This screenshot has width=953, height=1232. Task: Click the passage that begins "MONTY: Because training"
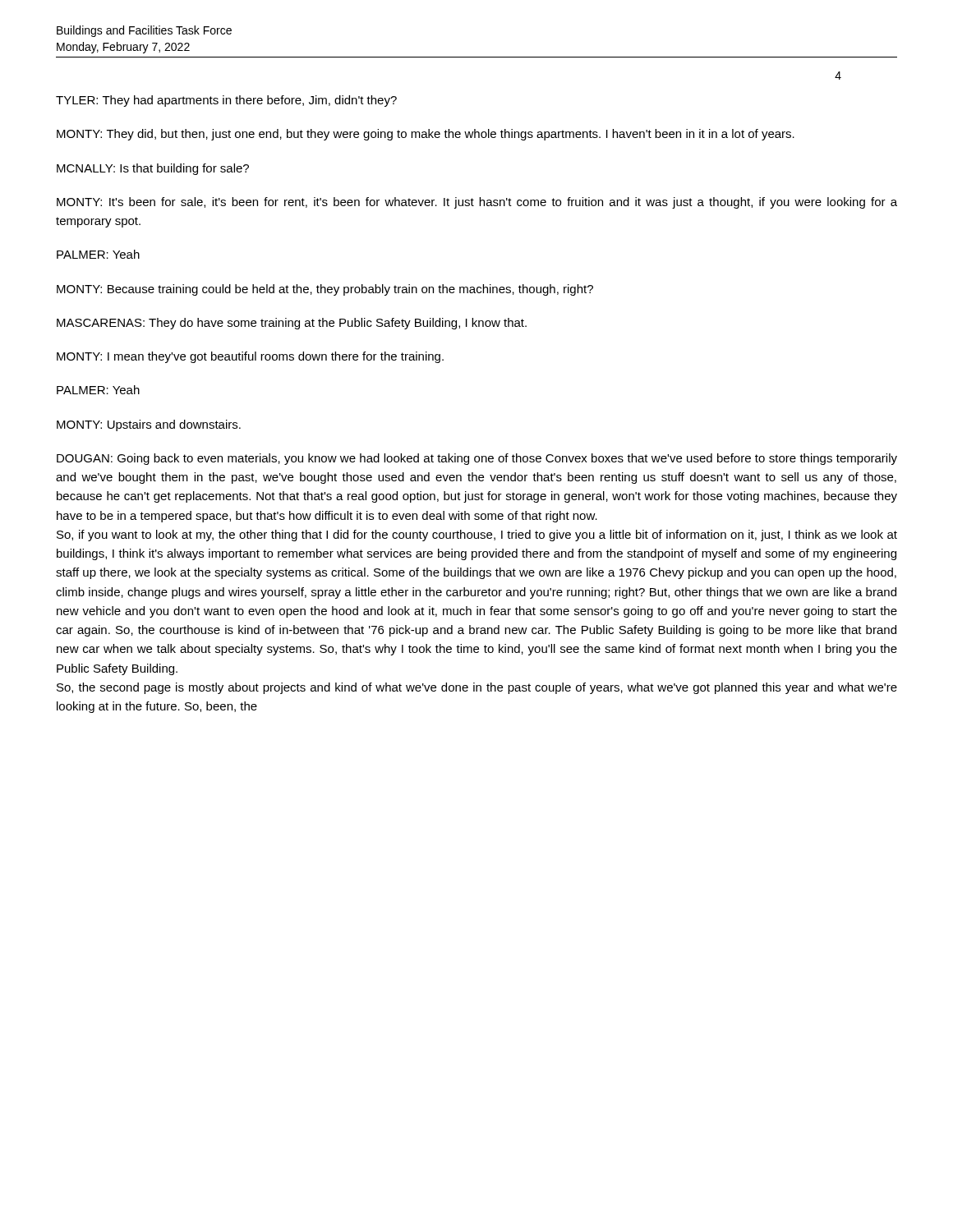pos(325,288)
